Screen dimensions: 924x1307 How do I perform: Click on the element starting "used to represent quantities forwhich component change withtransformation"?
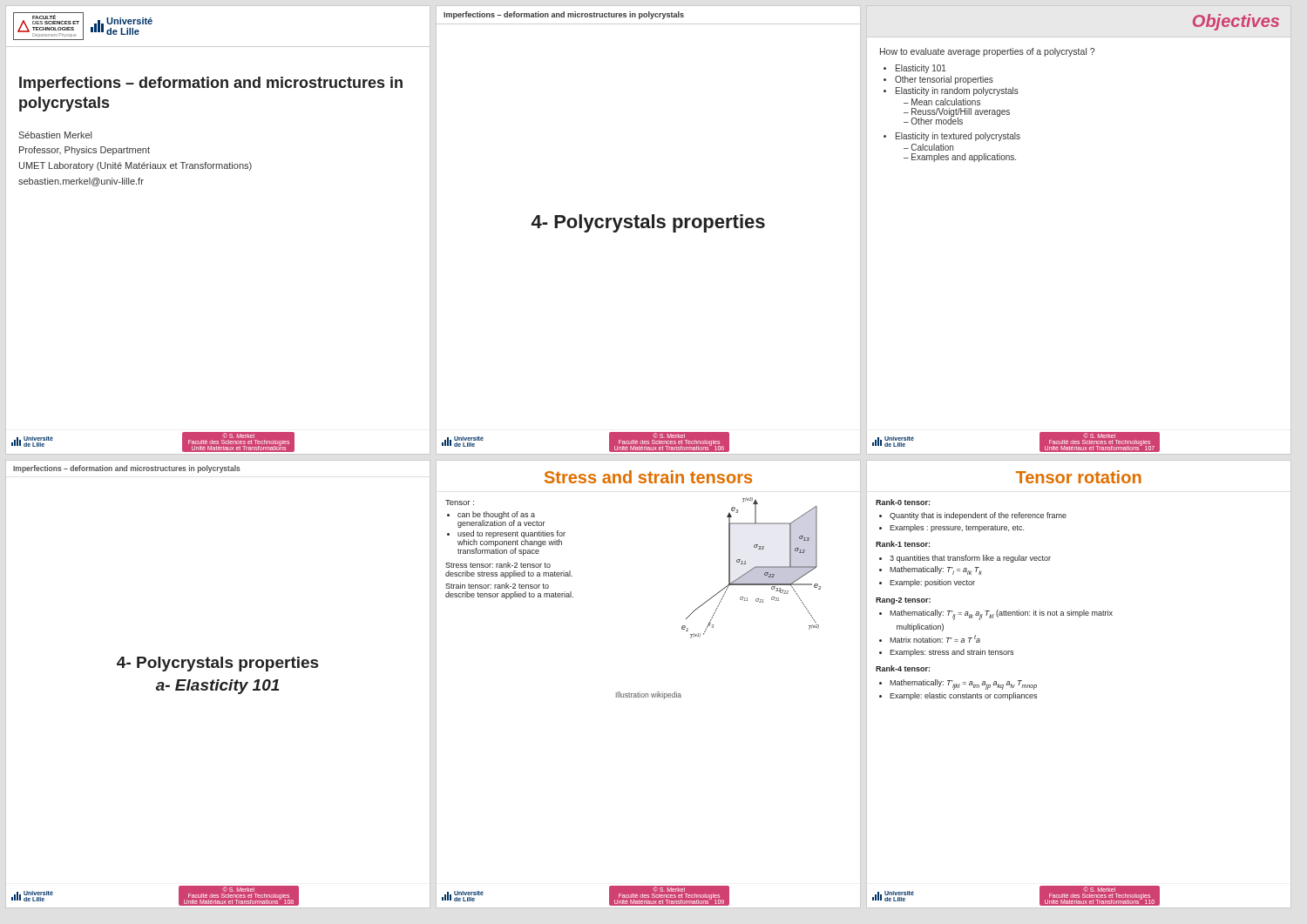(511, 542)
